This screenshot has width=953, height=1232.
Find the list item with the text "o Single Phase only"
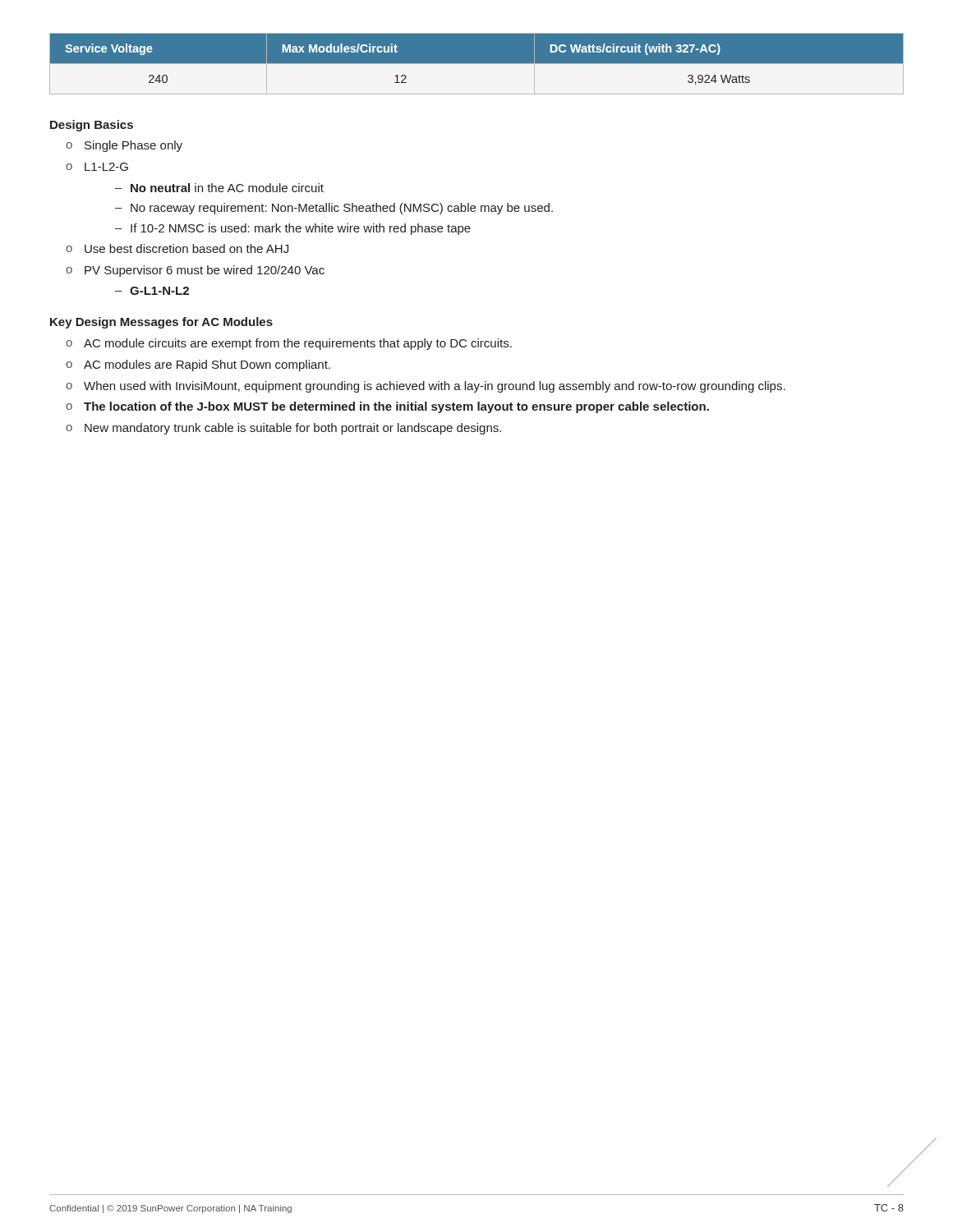(124, 146)
